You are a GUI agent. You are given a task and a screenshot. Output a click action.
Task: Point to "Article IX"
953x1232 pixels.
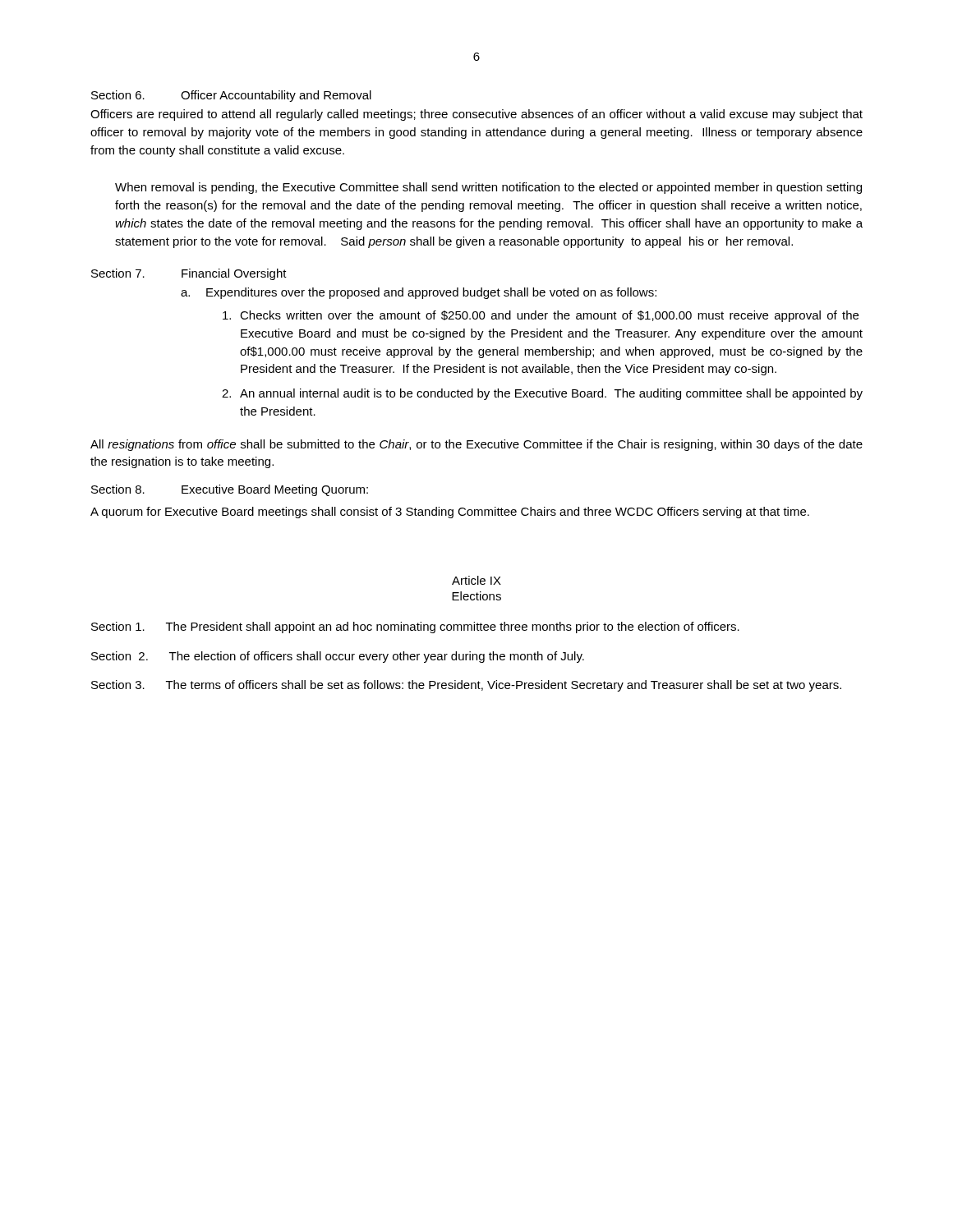click(x=476, y=580)
